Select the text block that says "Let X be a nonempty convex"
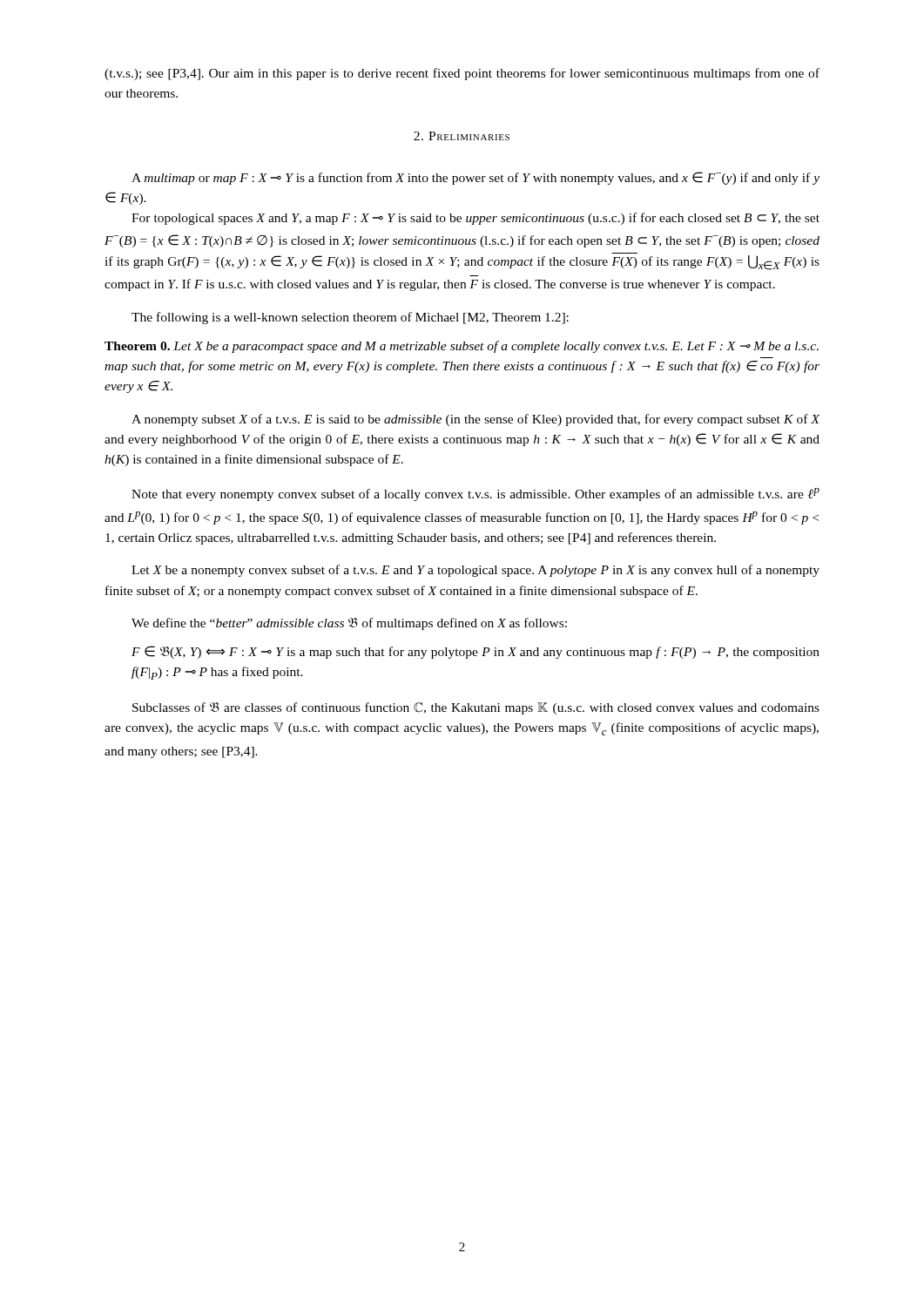 pyautogui.click(x=462, y=580)
